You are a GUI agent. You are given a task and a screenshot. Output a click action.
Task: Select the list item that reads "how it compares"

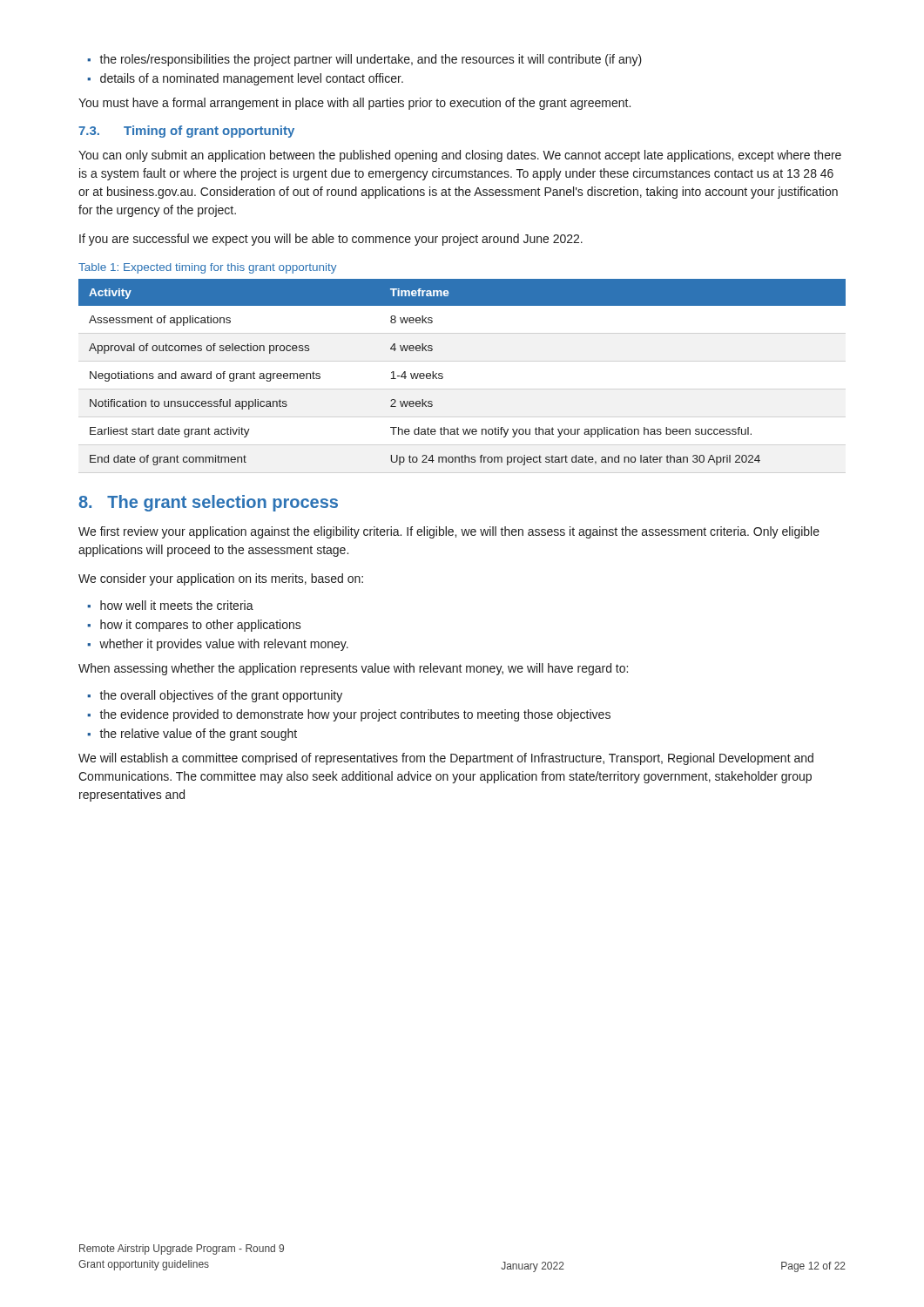point(200,625)
